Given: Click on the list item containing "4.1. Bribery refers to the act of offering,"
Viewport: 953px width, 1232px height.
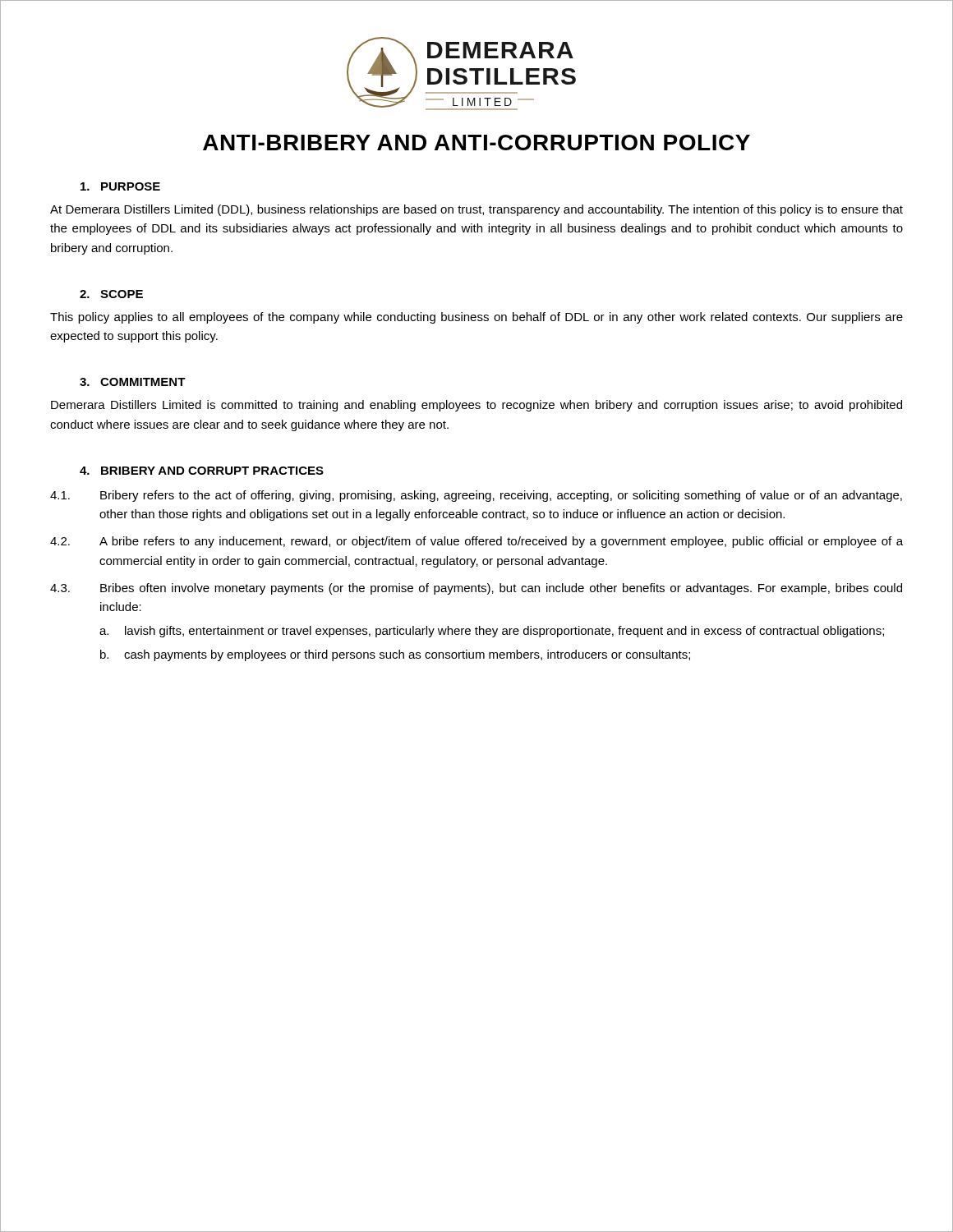Looking at the screenshot, I should 476,504.
